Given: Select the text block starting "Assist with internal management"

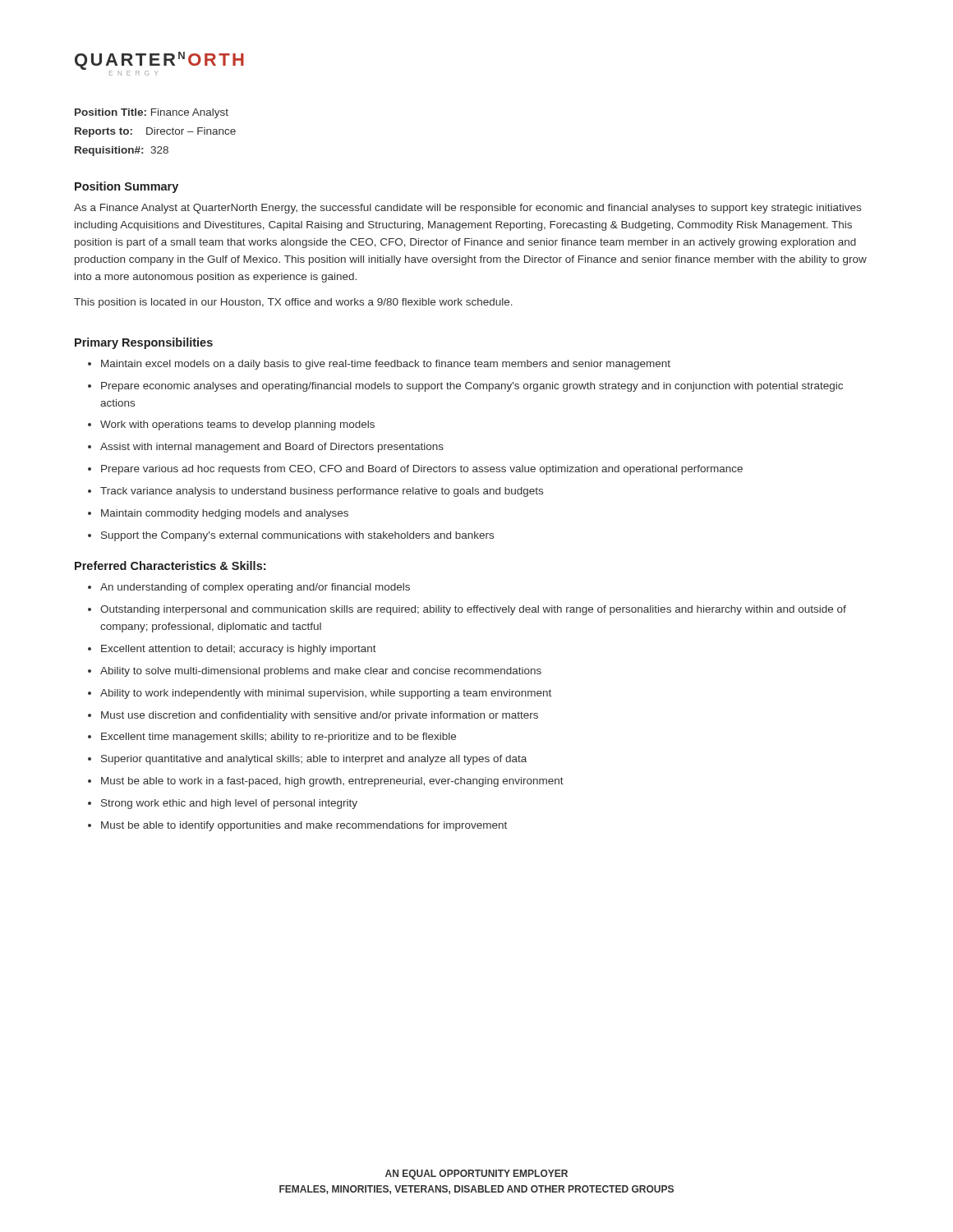Looking at the screenshot, I should (x=272, y=447).
